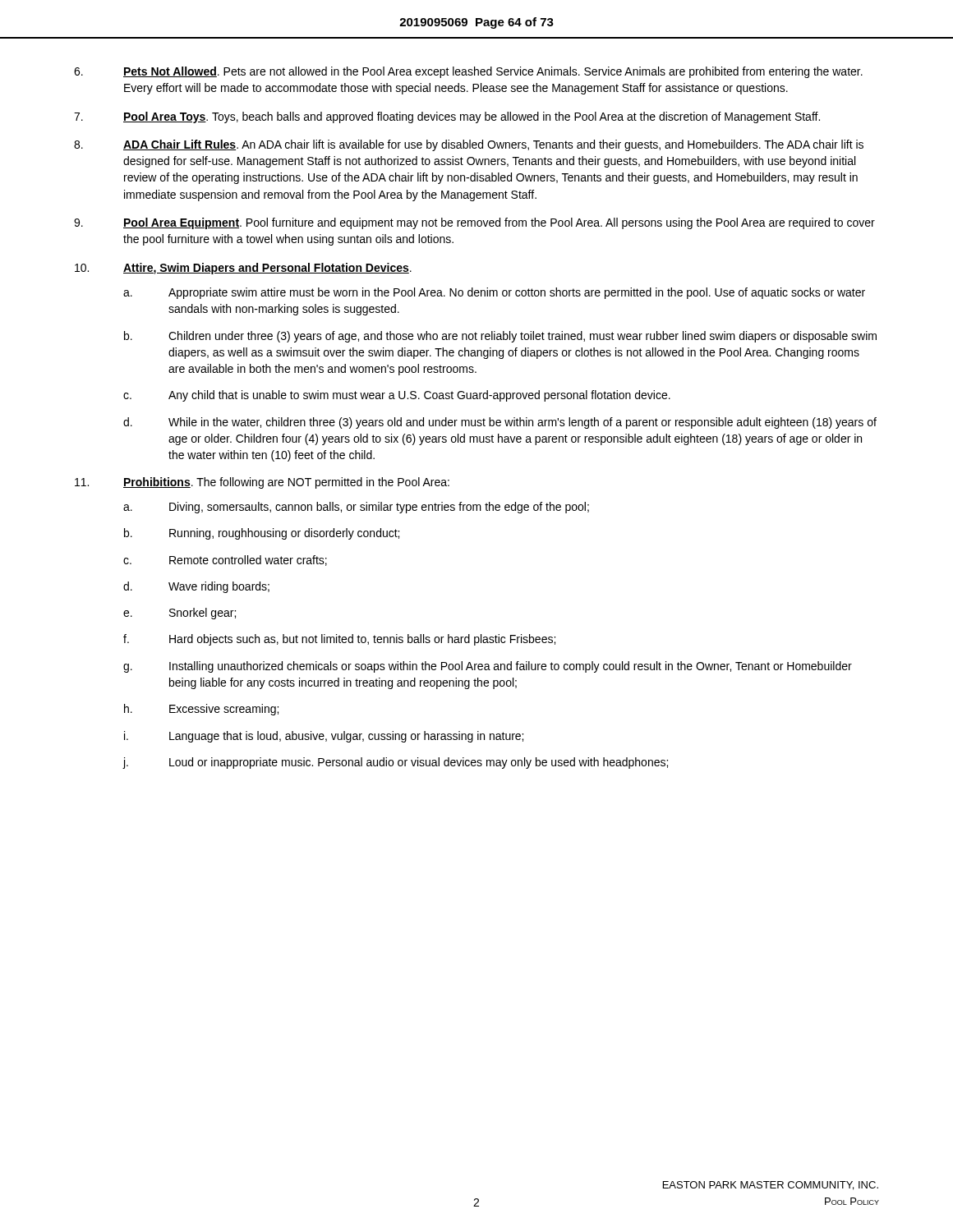Locate the region starting "c. Any child that is unable to"
The height and width of the screenshot is (1232, 953).
pyautogui.click(x=501, y=396)
